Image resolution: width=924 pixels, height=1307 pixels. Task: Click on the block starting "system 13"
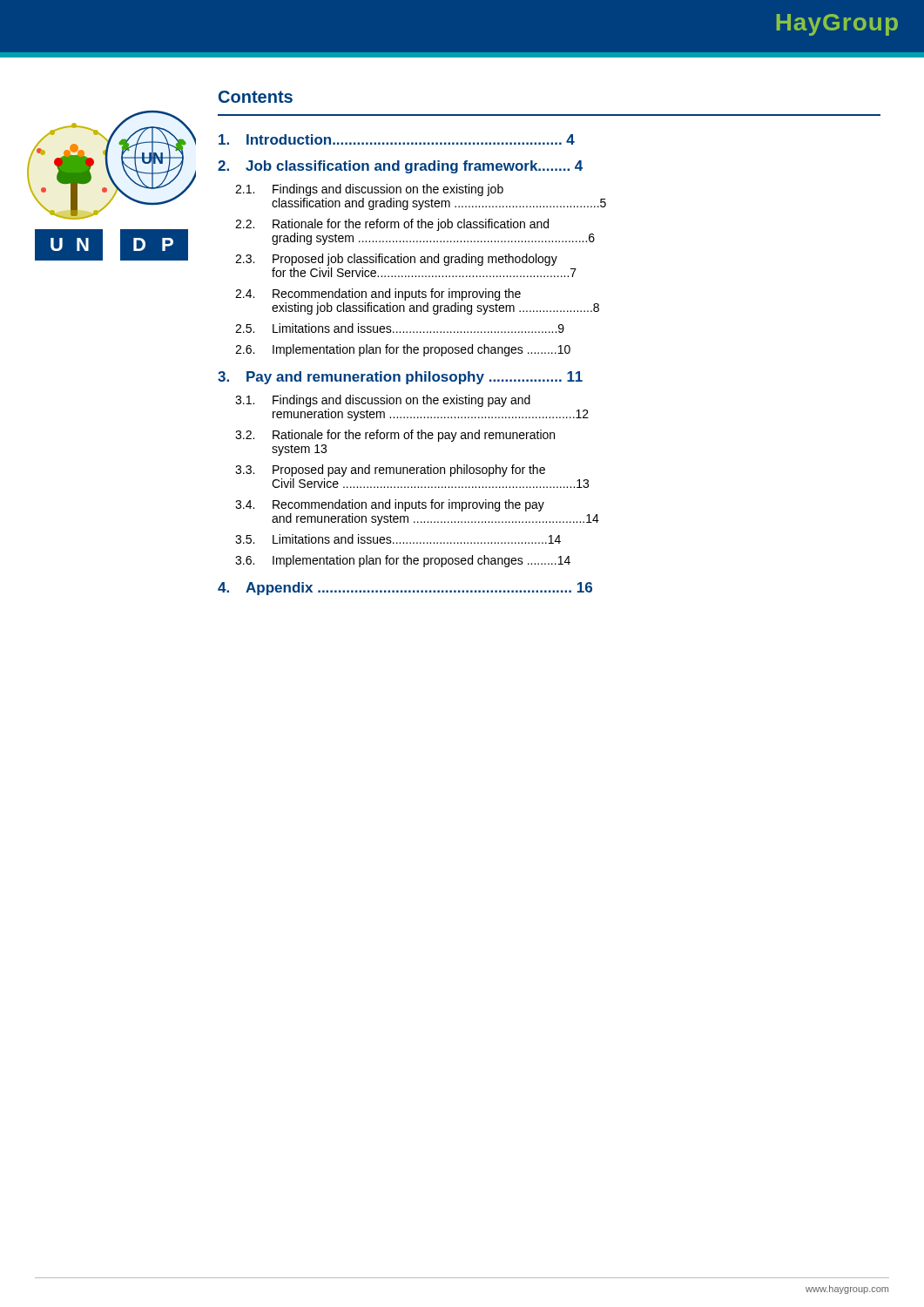point(300,449)
